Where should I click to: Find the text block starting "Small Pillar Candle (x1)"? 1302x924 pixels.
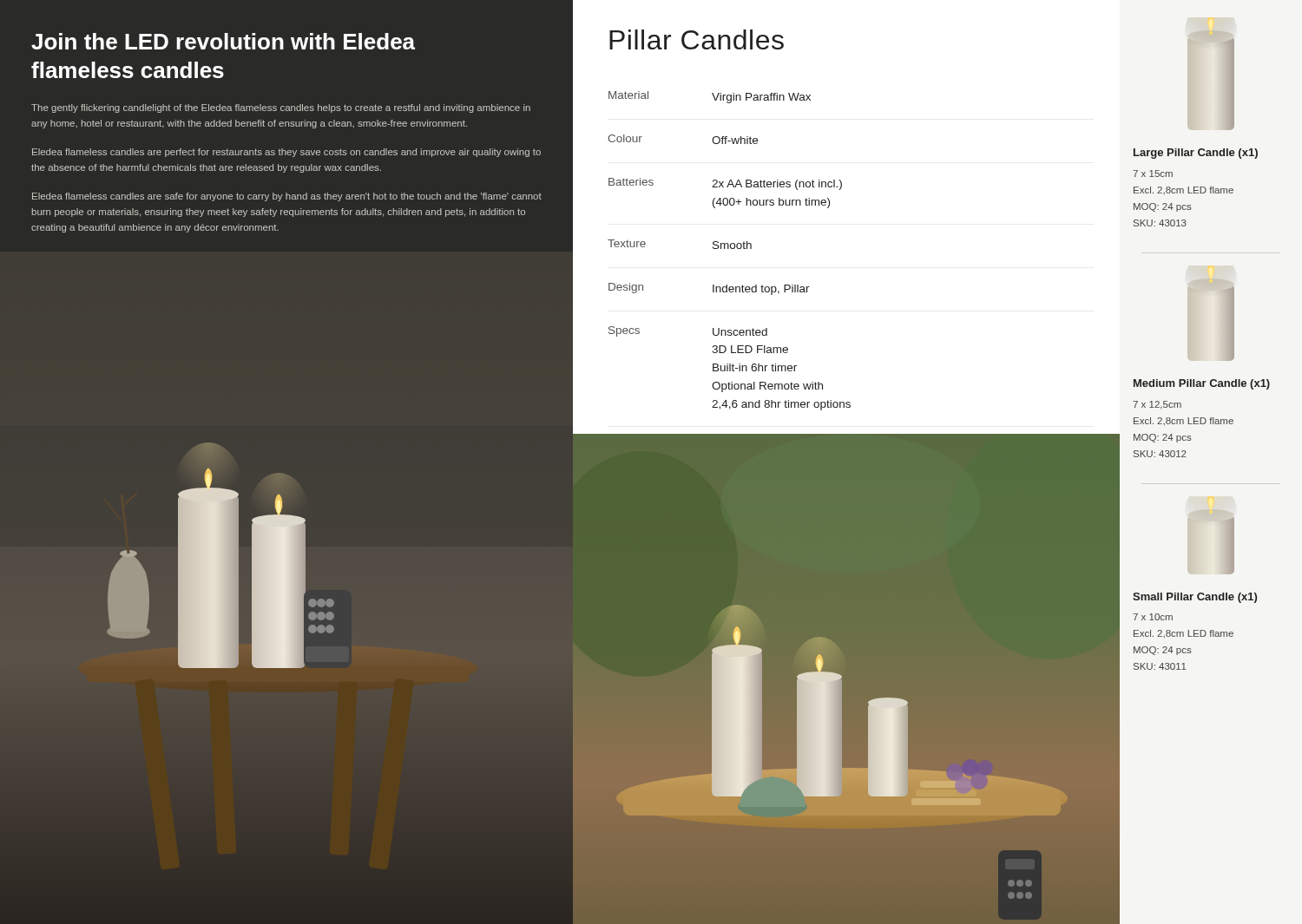click(x=1195, y=596)
